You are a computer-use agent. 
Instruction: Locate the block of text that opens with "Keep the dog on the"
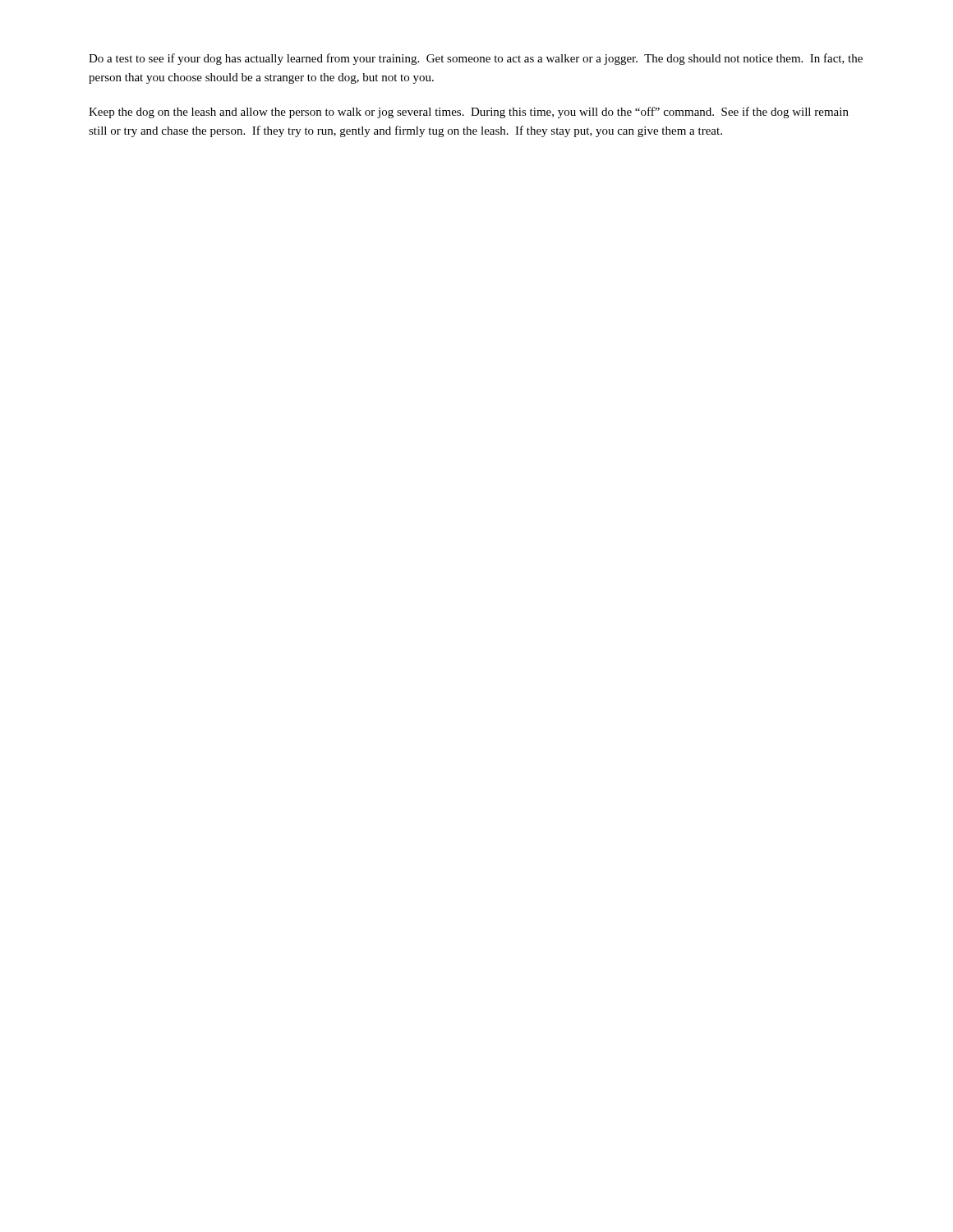pos(469,121)
